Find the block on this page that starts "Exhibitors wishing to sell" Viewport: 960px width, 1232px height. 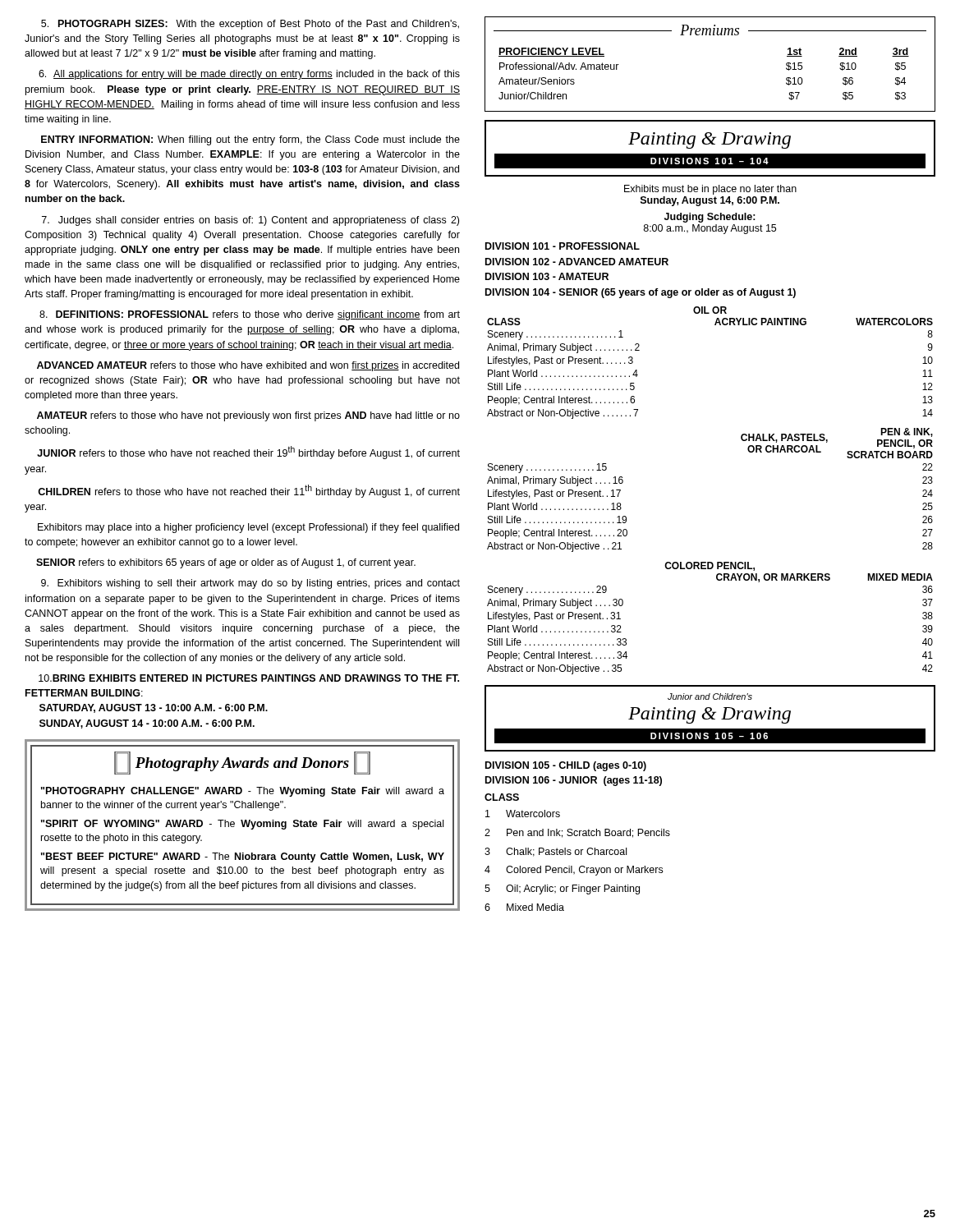(242, 621)
